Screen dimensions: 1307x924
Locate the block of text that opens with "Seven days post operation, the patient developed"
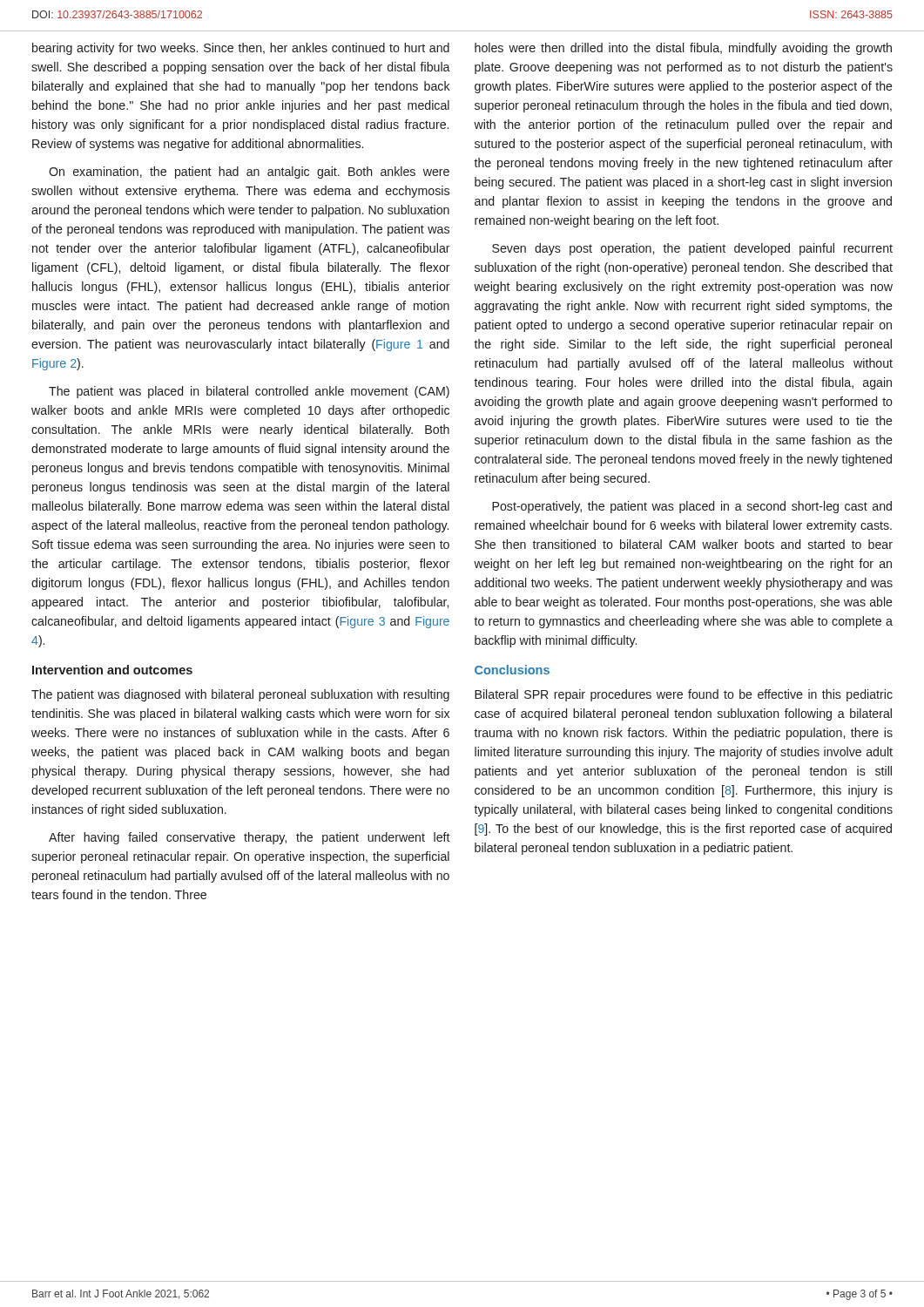point(683,363)
